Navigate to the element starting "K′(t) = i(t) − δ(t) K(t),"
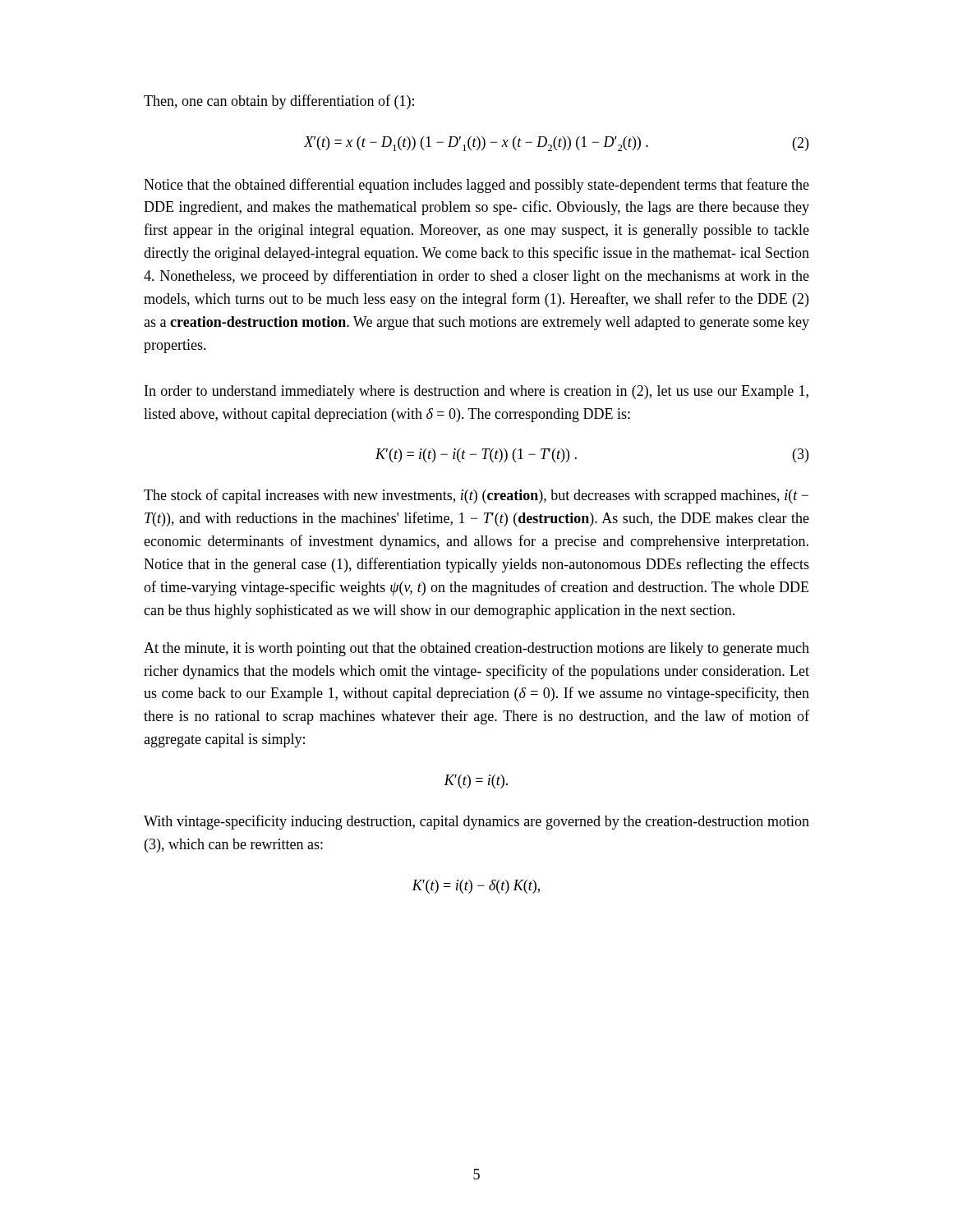The height and width of the screenshot is (1232, 953). point(476,885)
